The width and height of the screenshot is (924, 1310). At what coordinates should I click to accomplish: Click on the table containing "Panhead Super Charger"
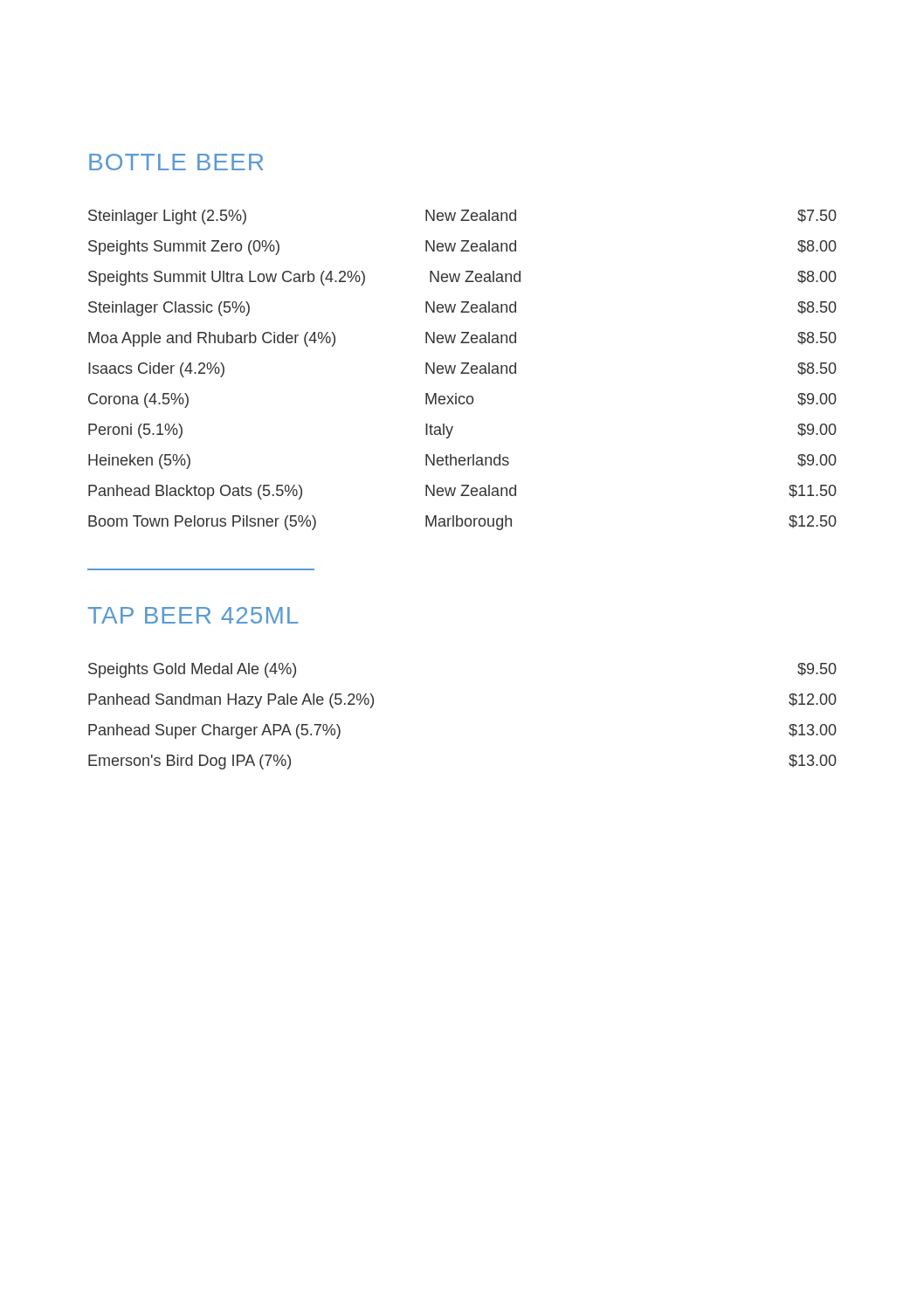462,715
